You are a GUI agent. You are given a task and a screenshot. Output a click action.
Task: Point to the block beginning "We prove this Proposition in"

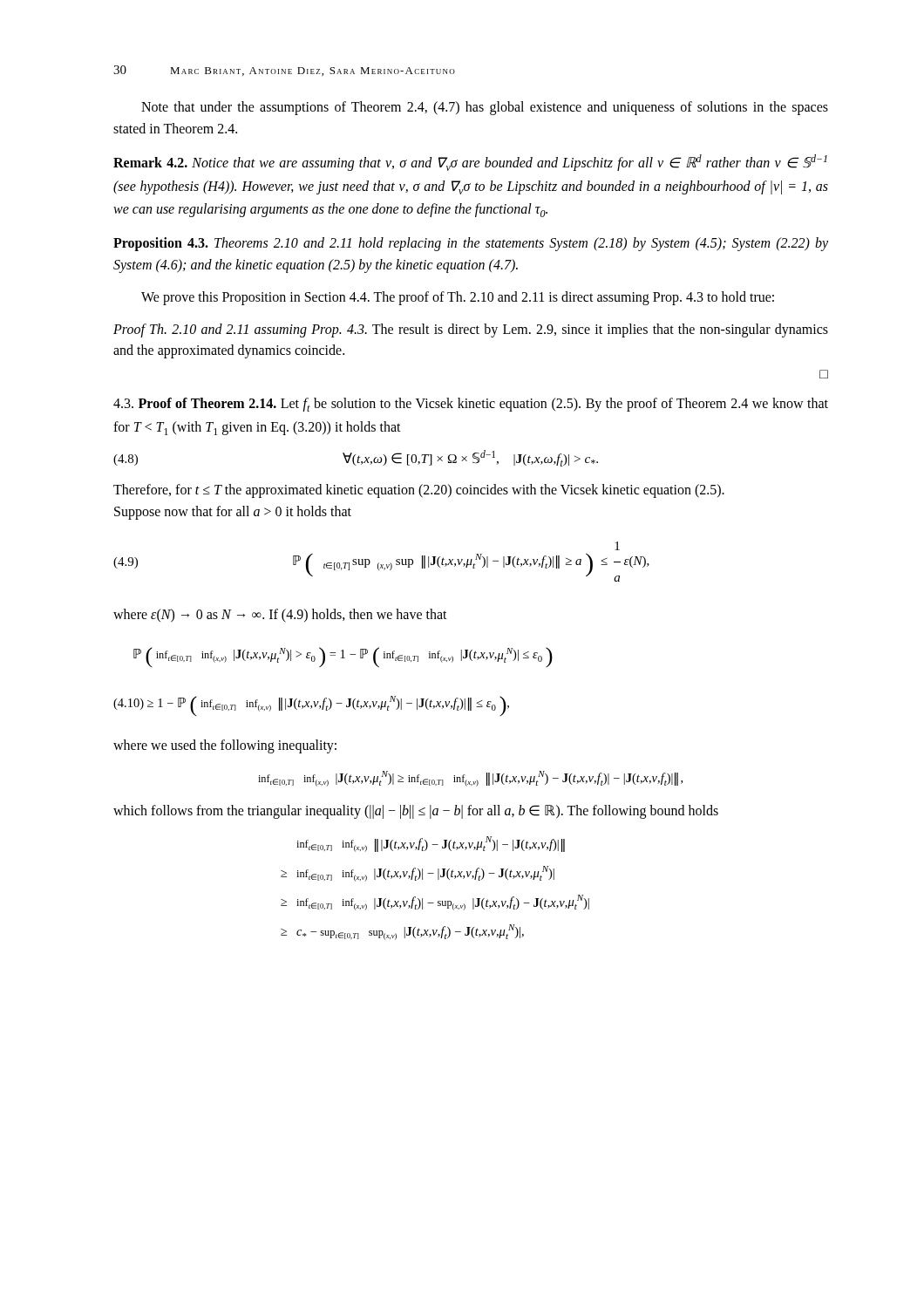click(444, 298)
